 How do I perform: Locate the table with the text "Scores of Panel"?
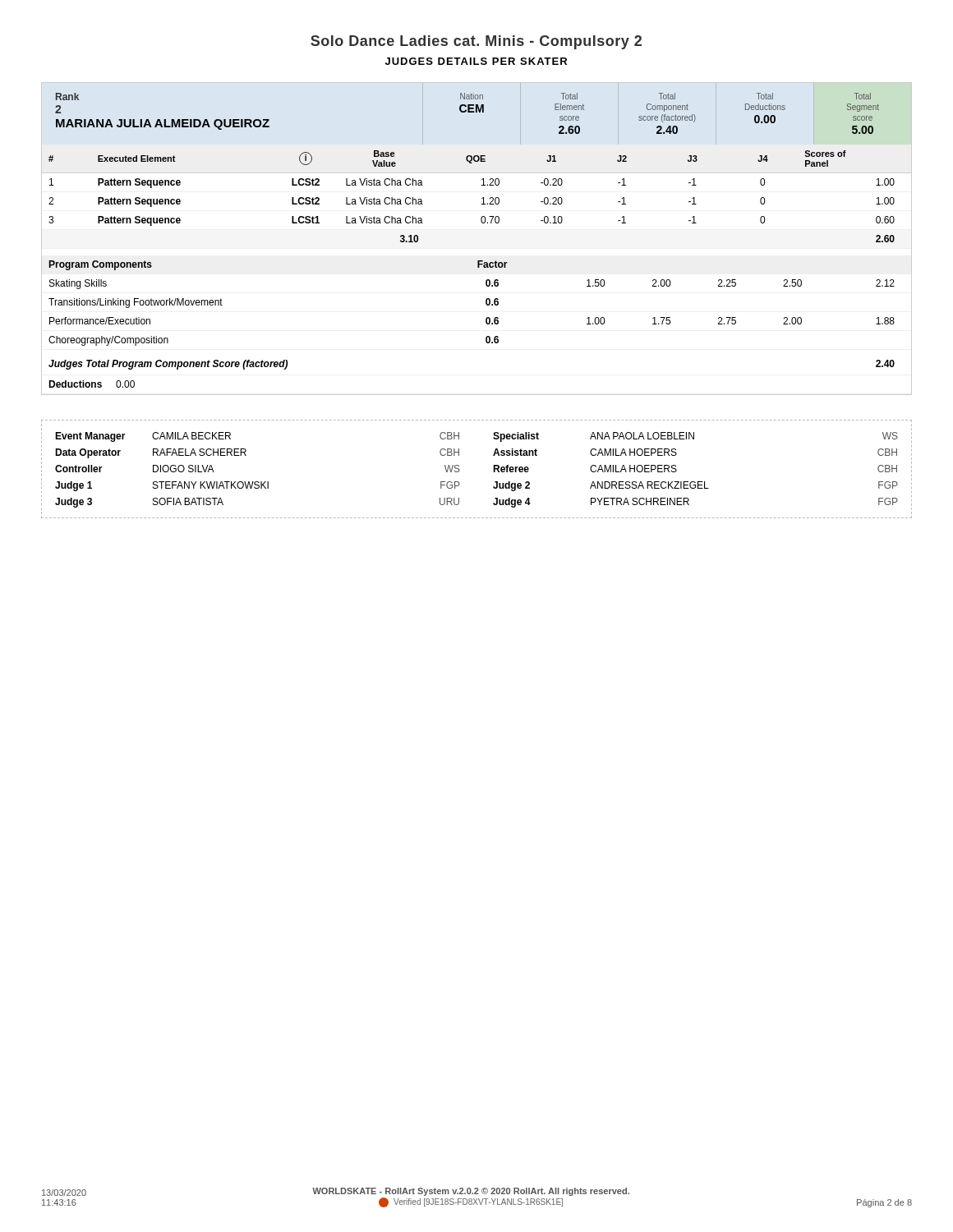pos(476,239)
